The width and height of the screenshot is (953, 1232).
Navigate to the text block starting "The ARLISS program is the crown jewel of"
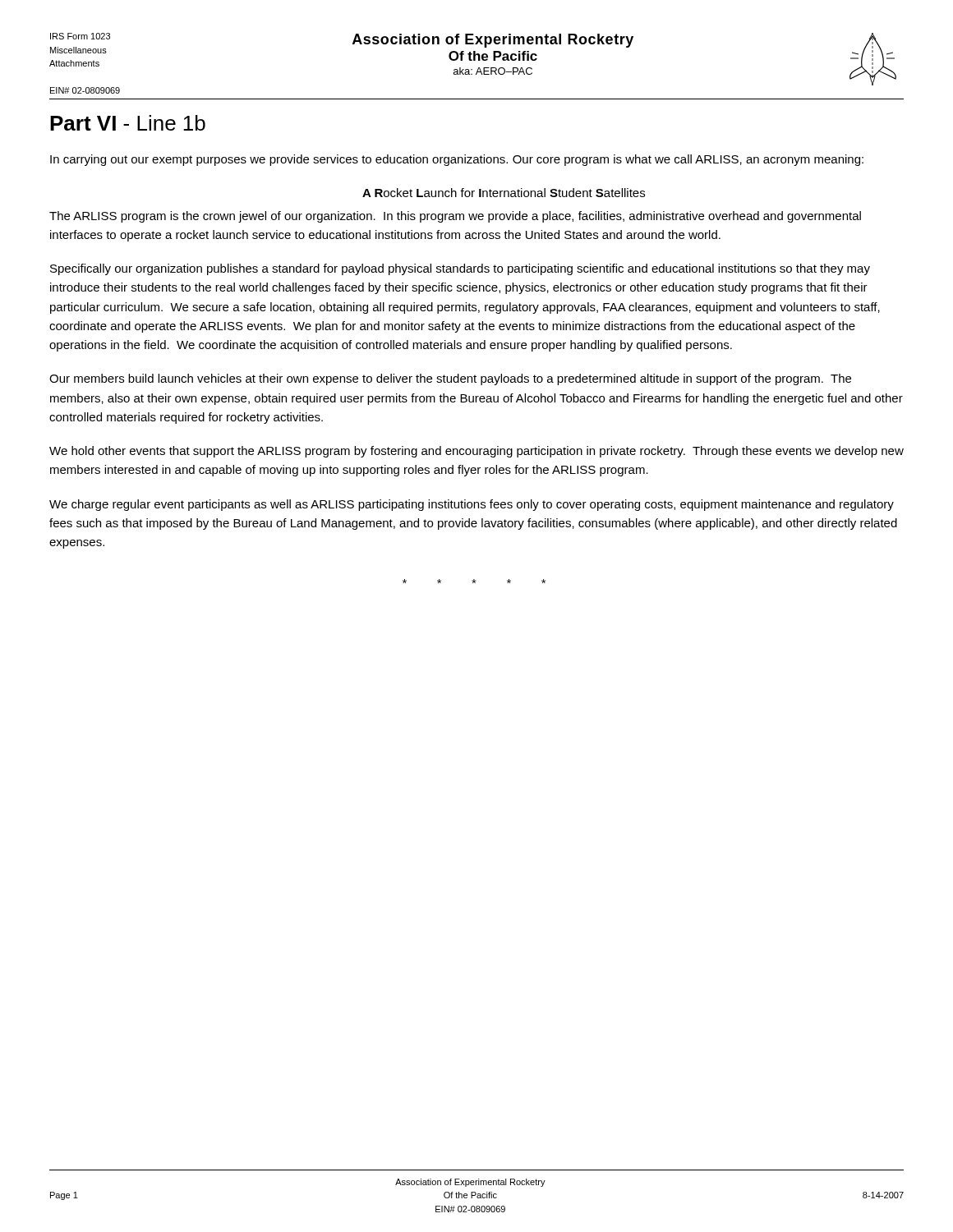455,225
